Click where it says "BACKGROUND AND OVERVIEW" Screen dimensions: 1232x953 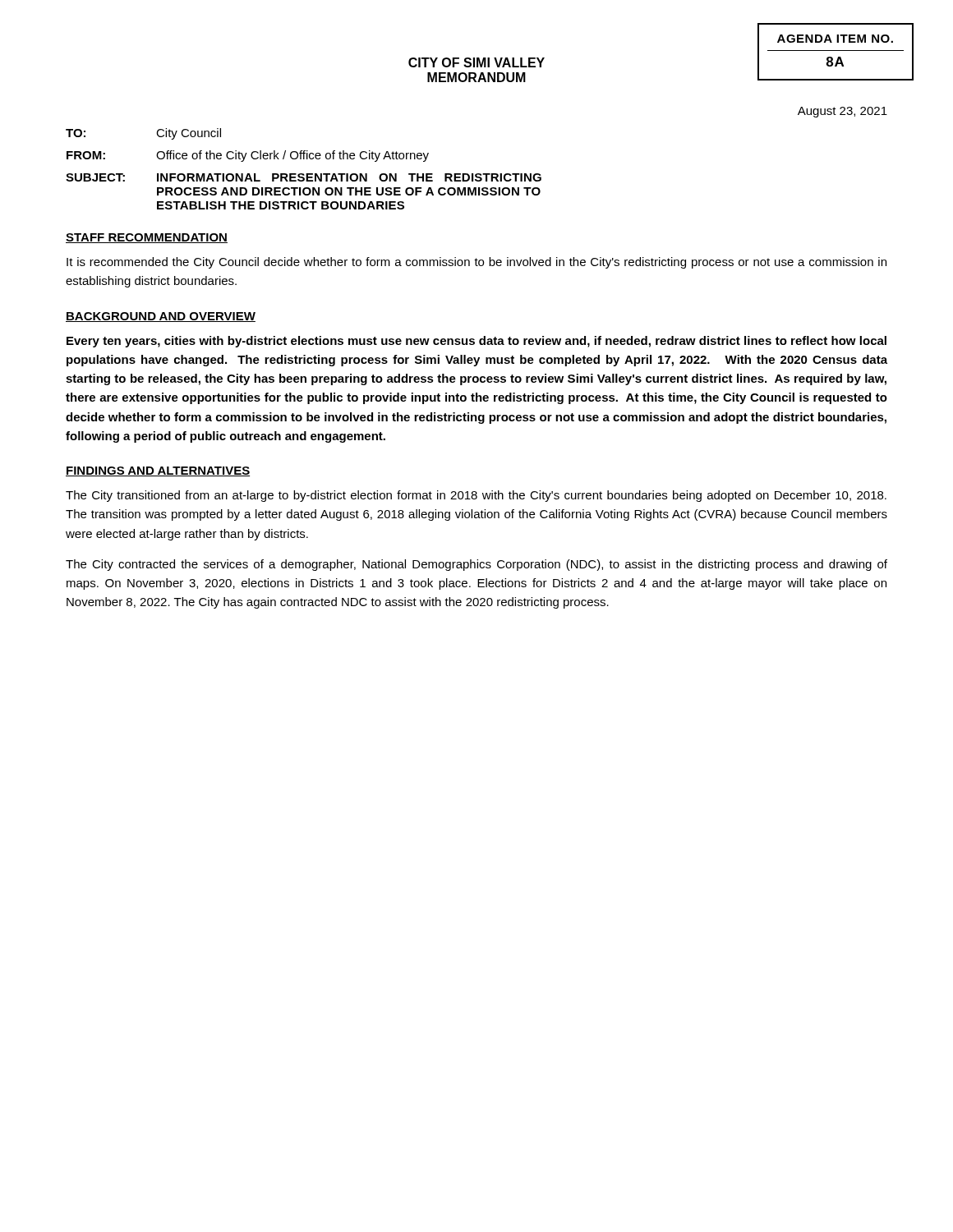161,315
